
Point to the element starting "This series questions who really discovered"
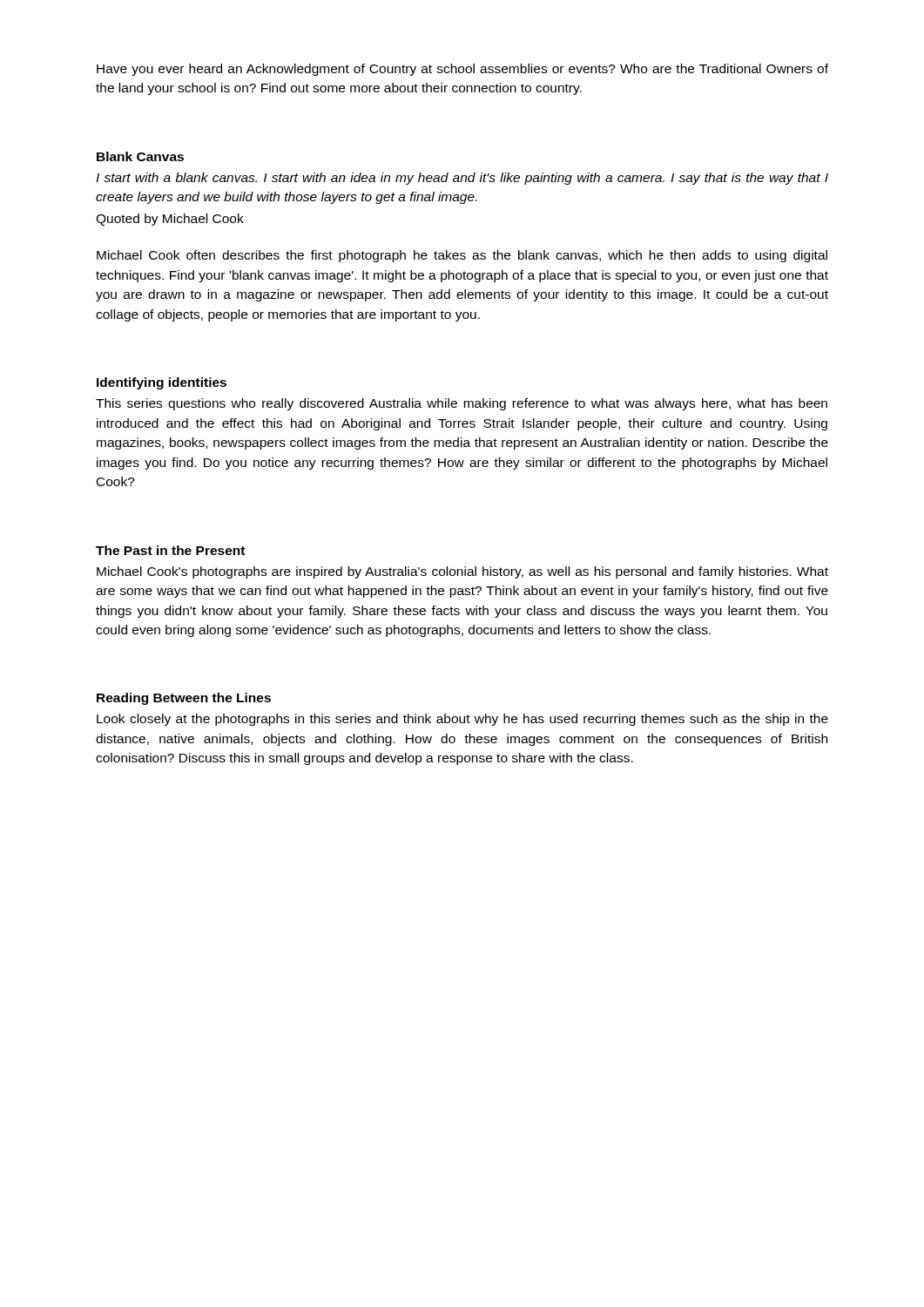tap(462, 442)
